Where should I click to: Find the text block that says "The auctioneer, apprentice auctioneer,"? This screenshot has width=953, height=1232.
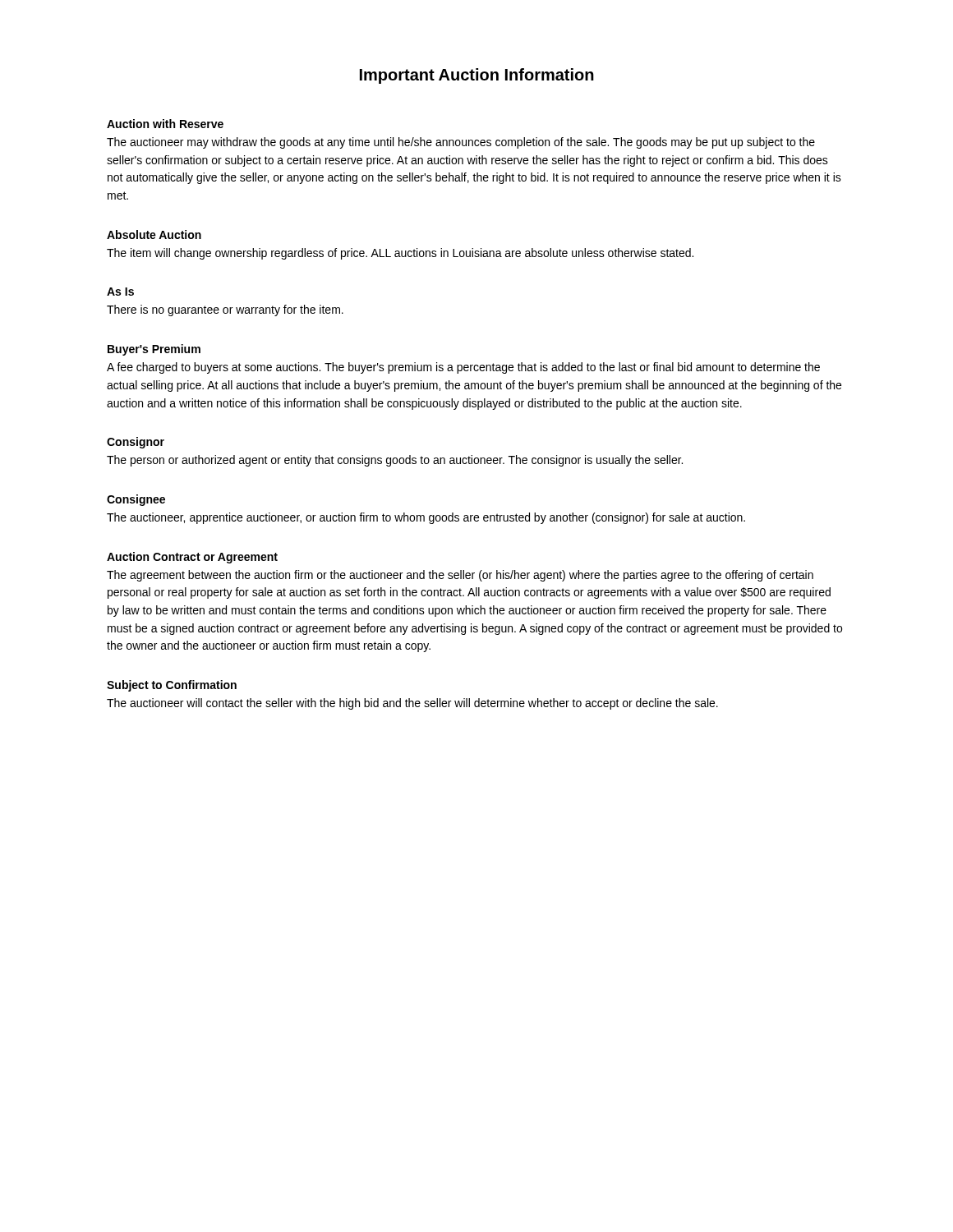point(427,517)
